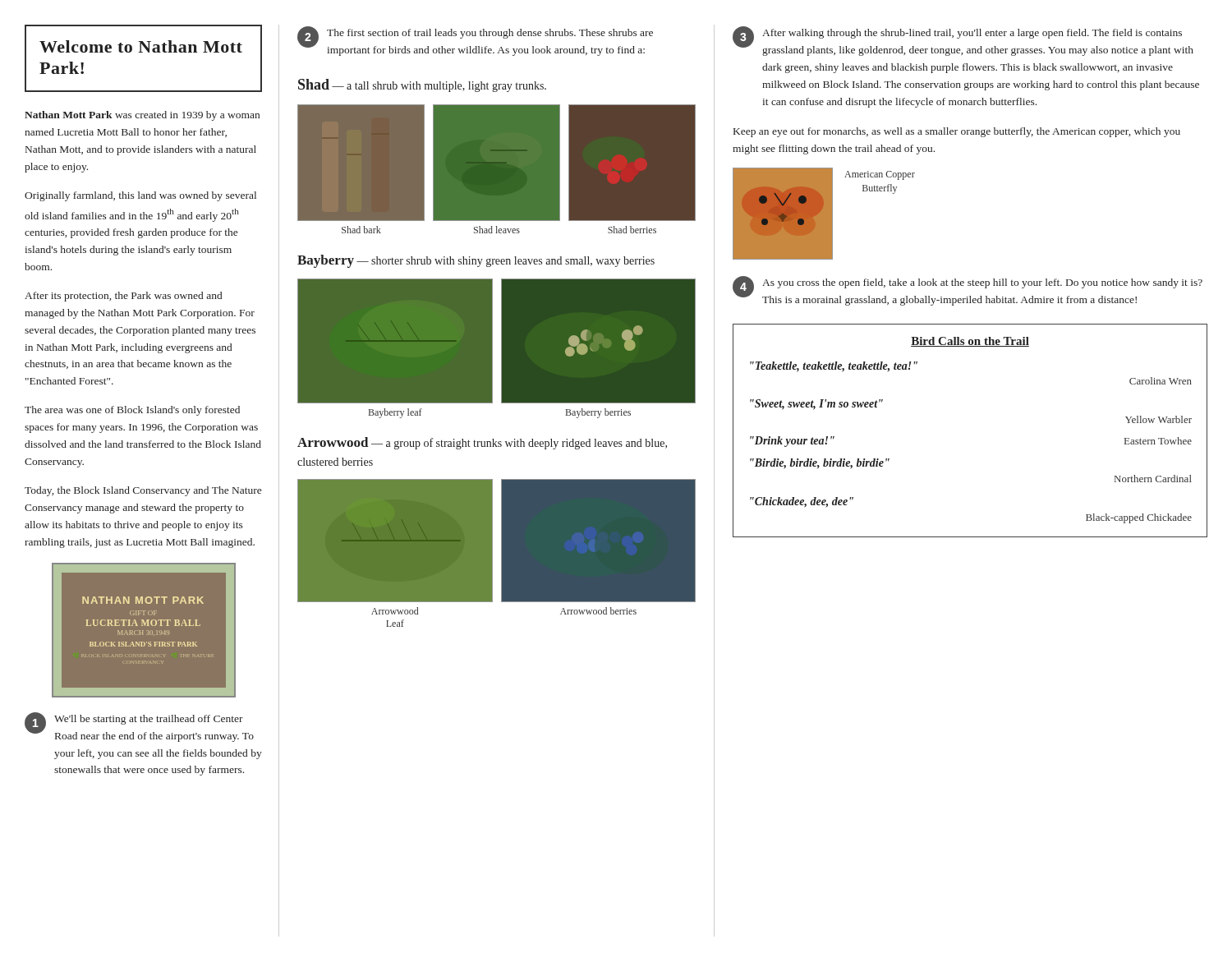The width and height of the screenshot is (1232, 953).
Task: Where is the passage that starts "Arrowwood — a group"?
Action: coord(482,451)
